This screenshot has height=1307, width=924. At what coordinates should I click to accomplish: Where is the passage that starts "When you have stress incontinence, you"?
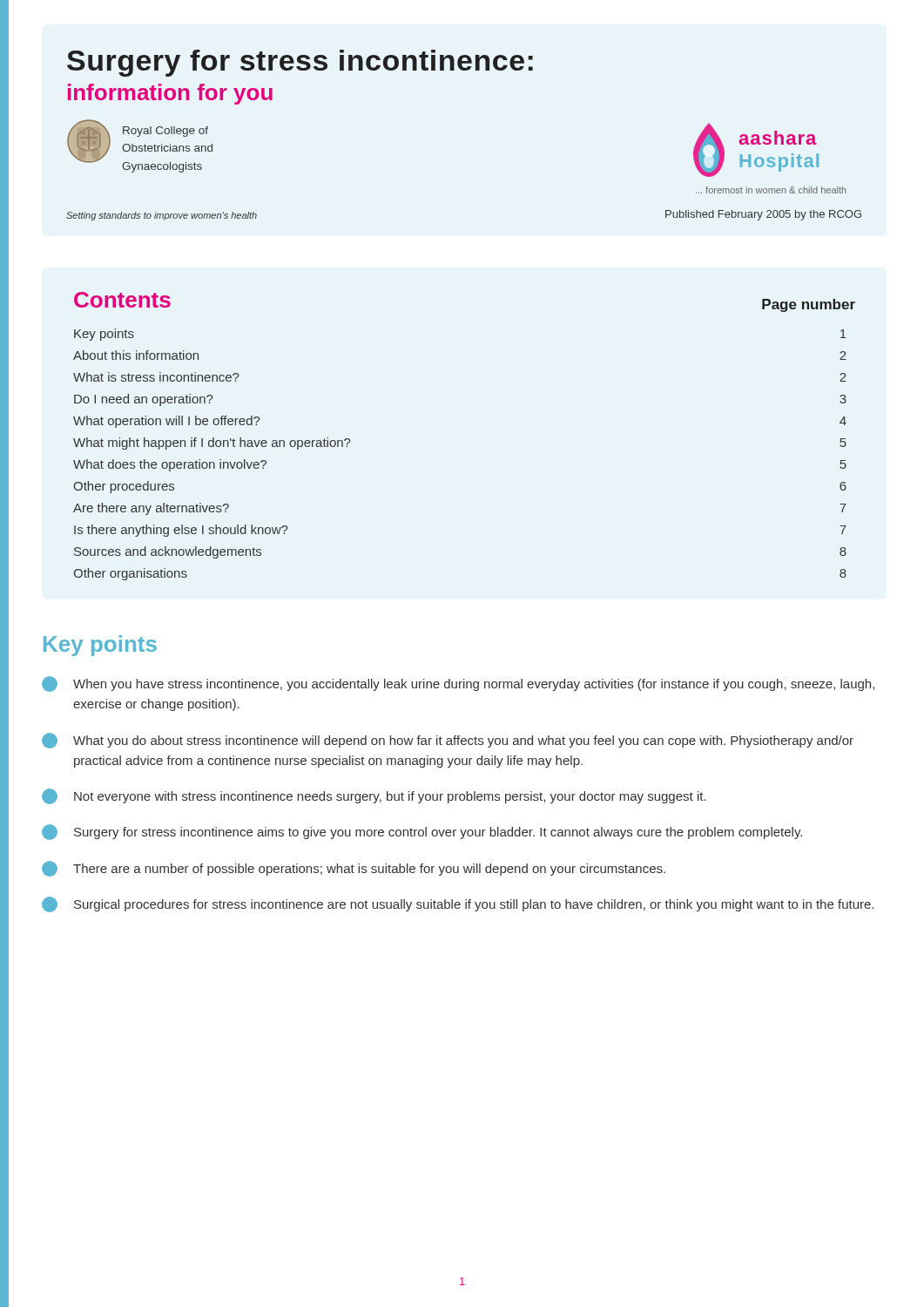coord(464,694)
